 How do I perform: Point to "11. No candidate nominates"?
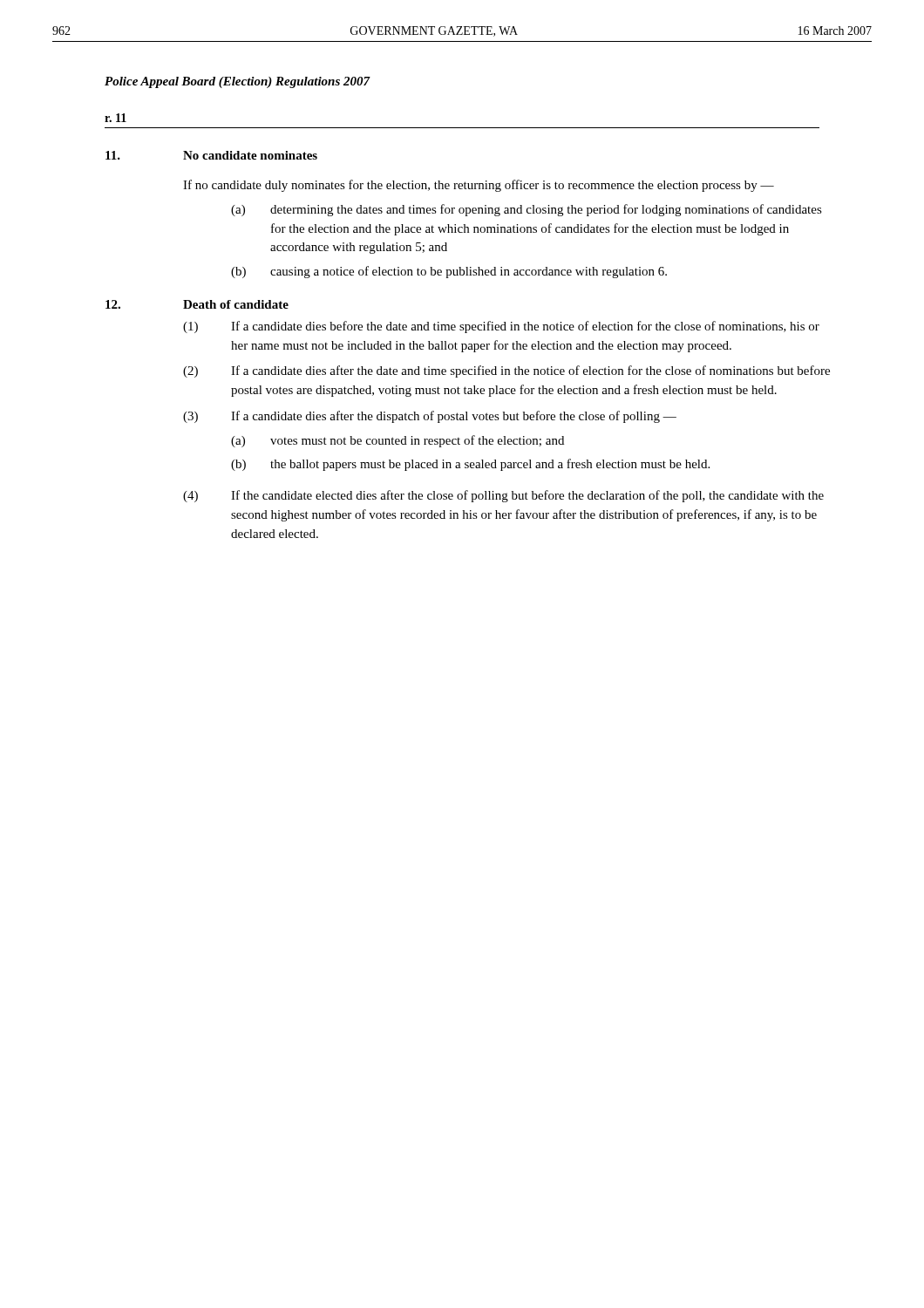pos(211,156)
